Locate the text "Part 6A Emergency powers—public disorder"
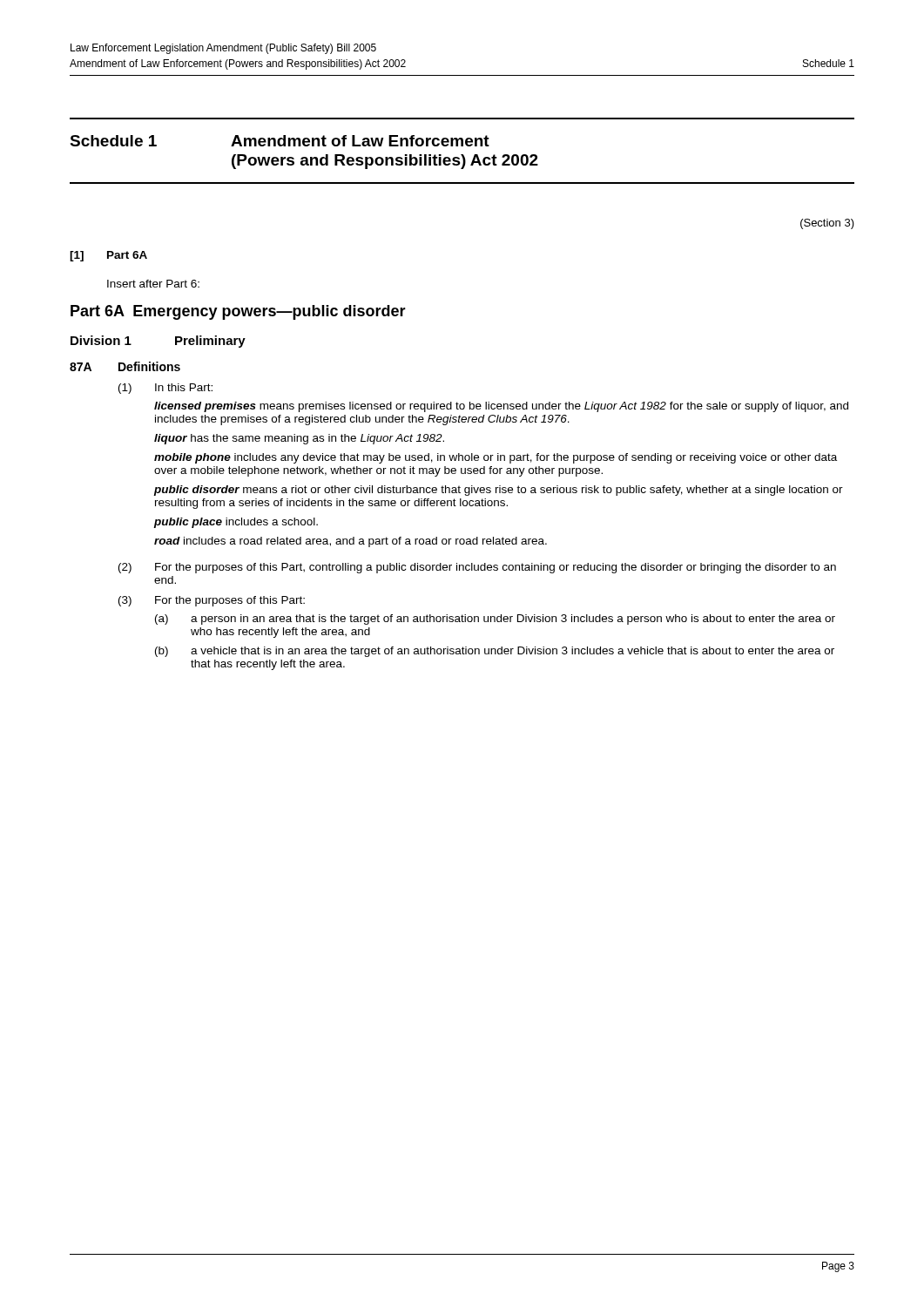The image size is (924, 1307). 238,311
